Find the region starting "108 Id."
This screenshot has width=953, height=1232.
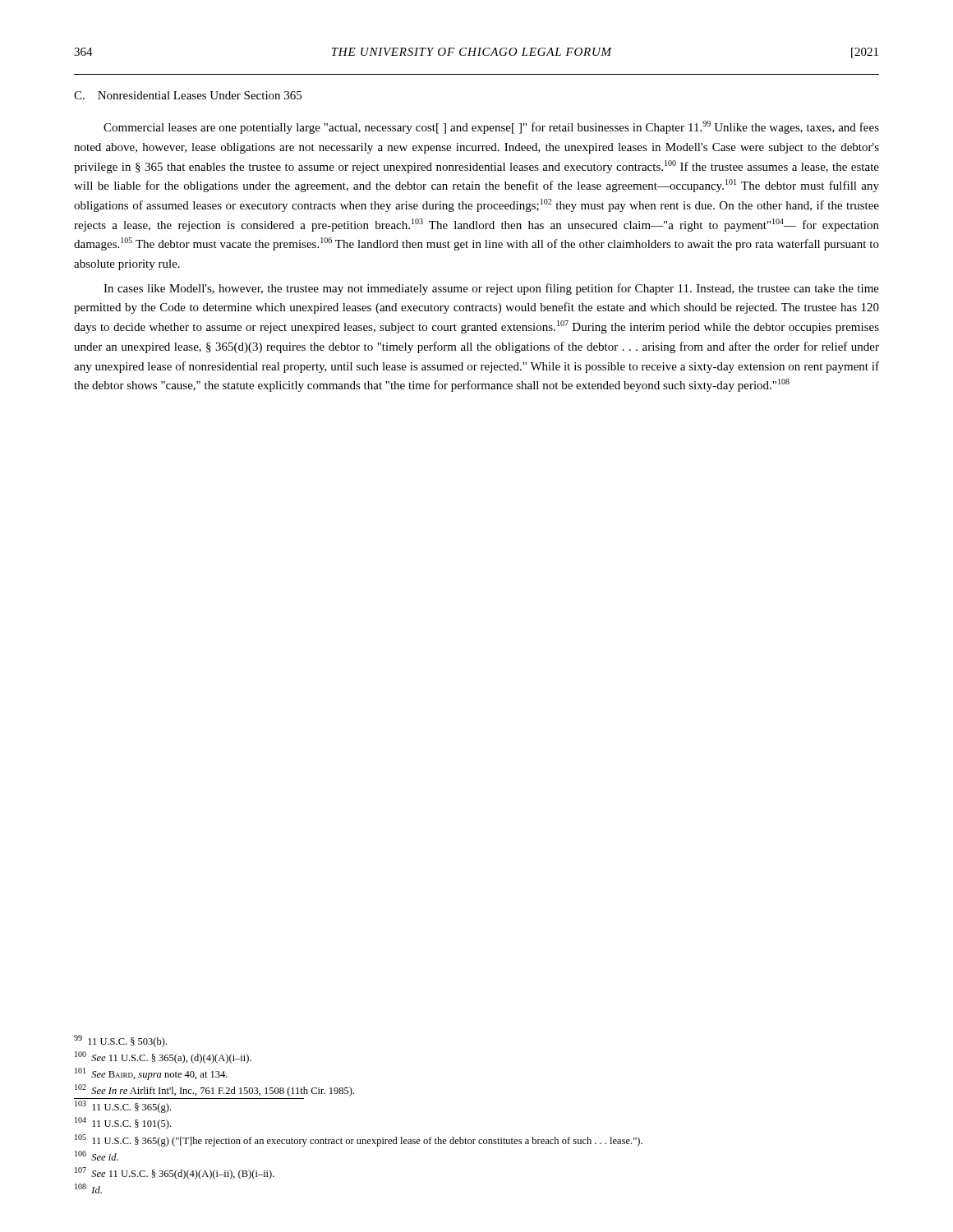[88, 1189]
